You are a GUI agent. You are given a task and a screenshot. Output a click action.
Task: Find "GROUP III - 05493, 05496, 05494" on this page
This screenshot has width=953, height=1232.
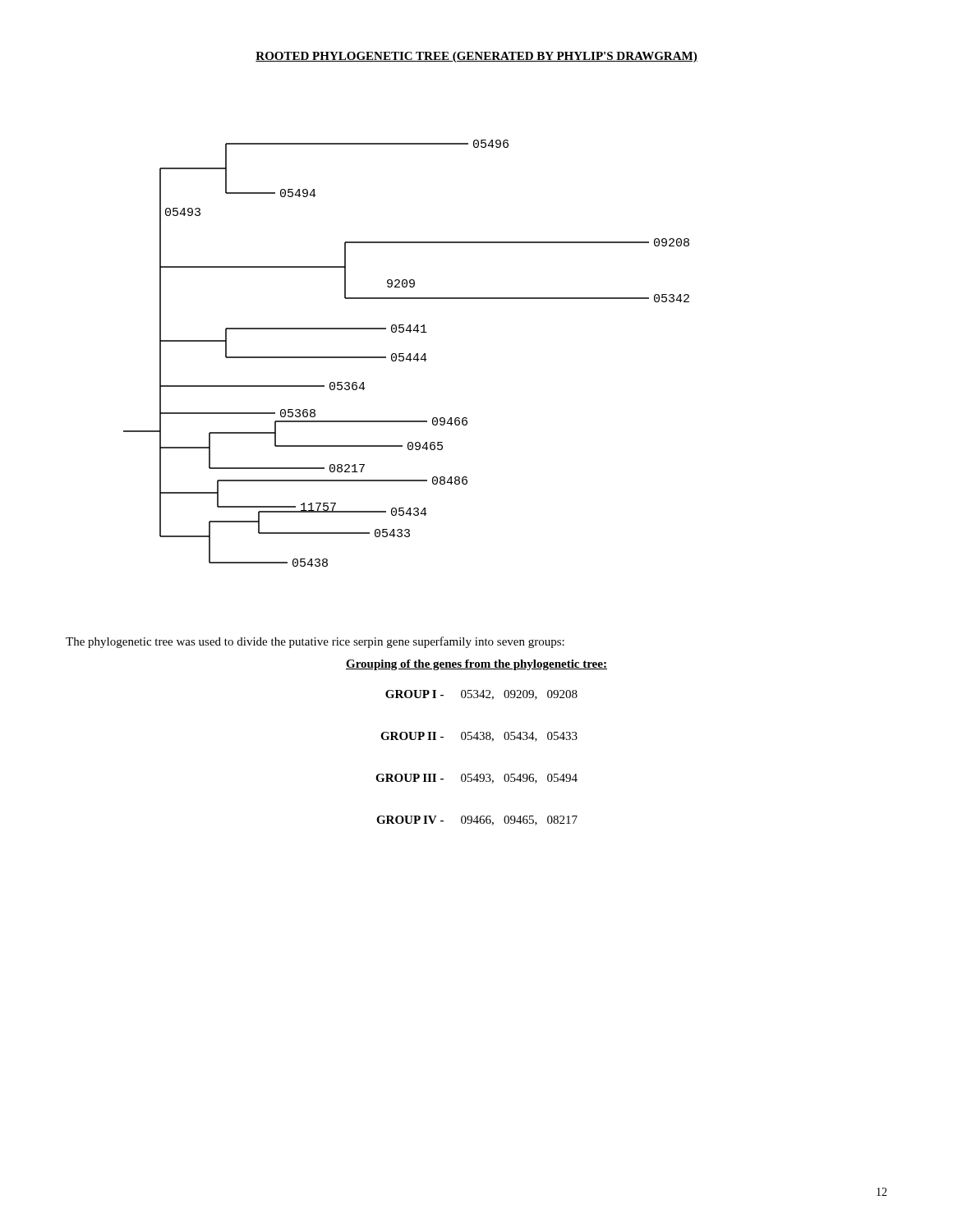476,778
